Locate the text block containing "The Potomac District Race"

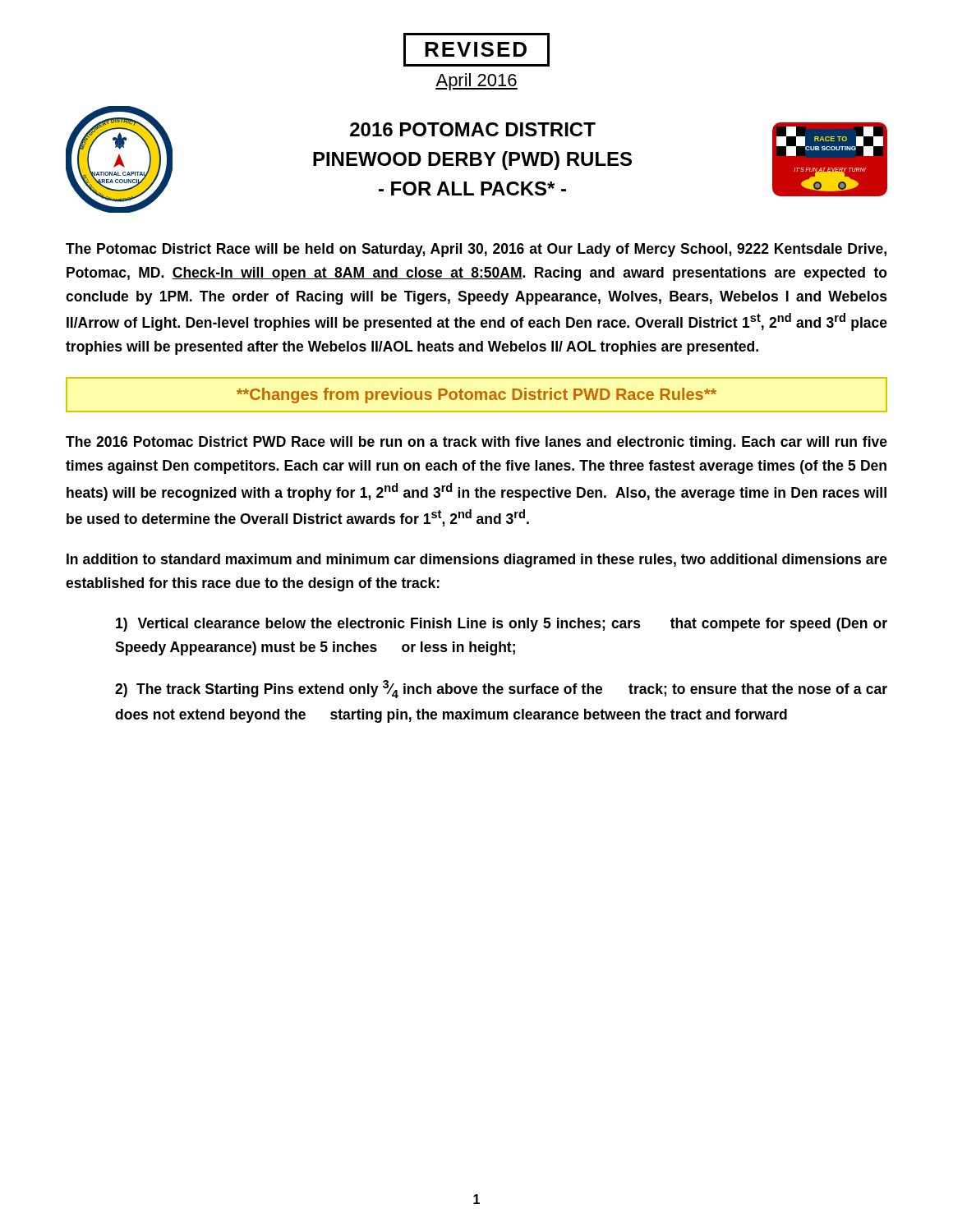click(x=476, y=298)
